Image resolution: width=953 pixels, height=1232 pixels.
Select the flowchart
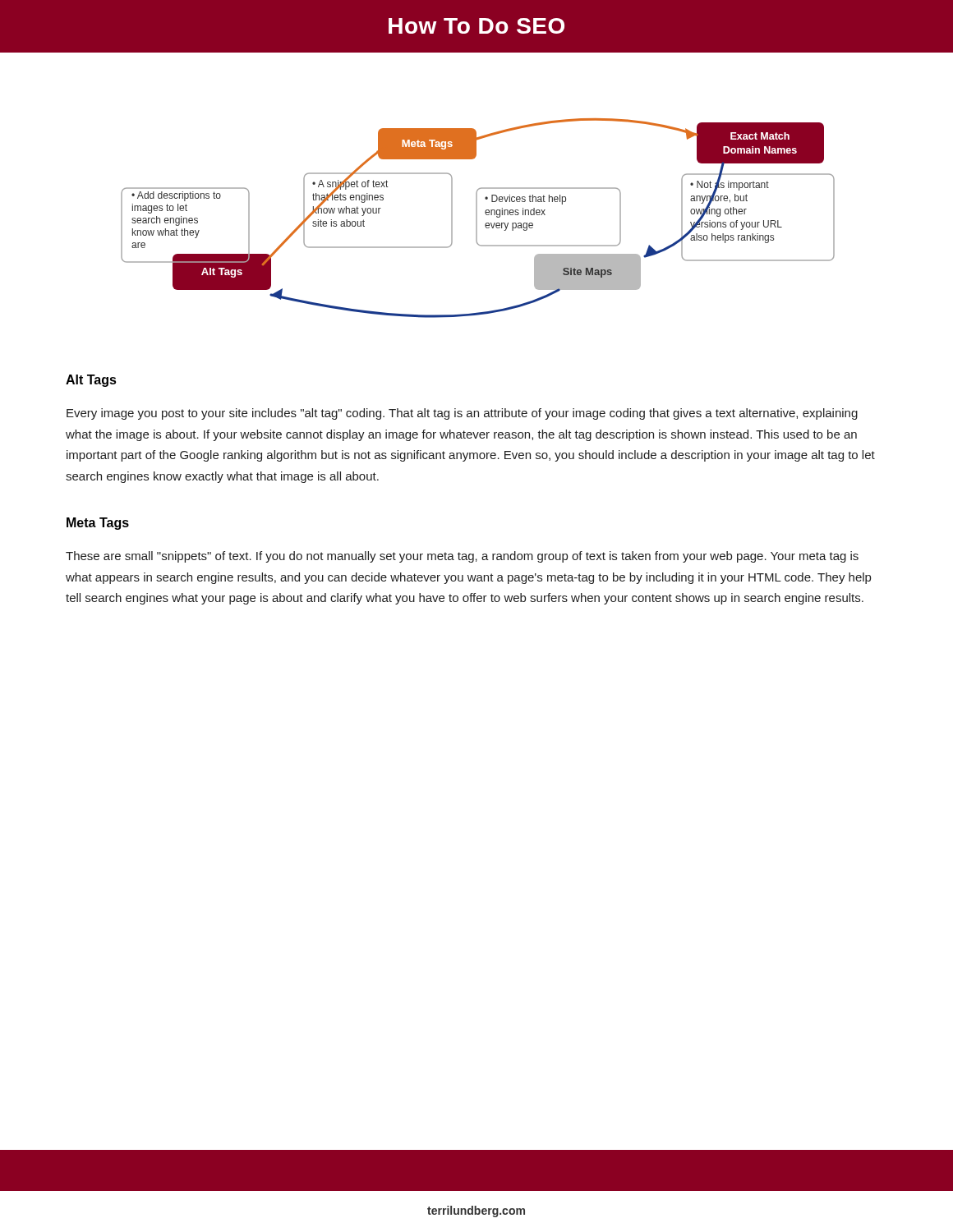pos(476,196)
